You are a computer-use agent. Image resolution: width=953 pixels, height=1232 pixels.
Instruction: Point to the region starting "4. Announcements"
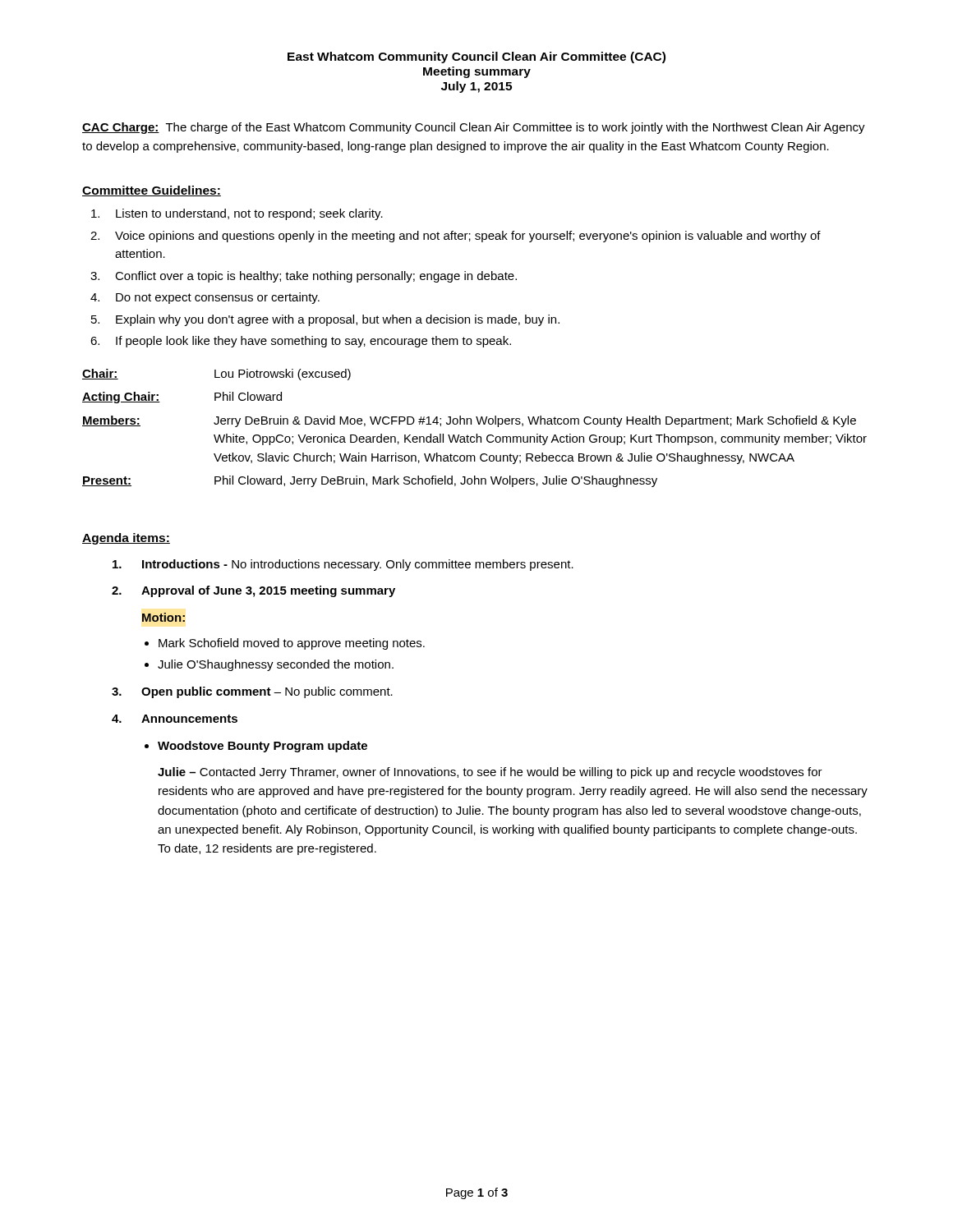point(175,719)
